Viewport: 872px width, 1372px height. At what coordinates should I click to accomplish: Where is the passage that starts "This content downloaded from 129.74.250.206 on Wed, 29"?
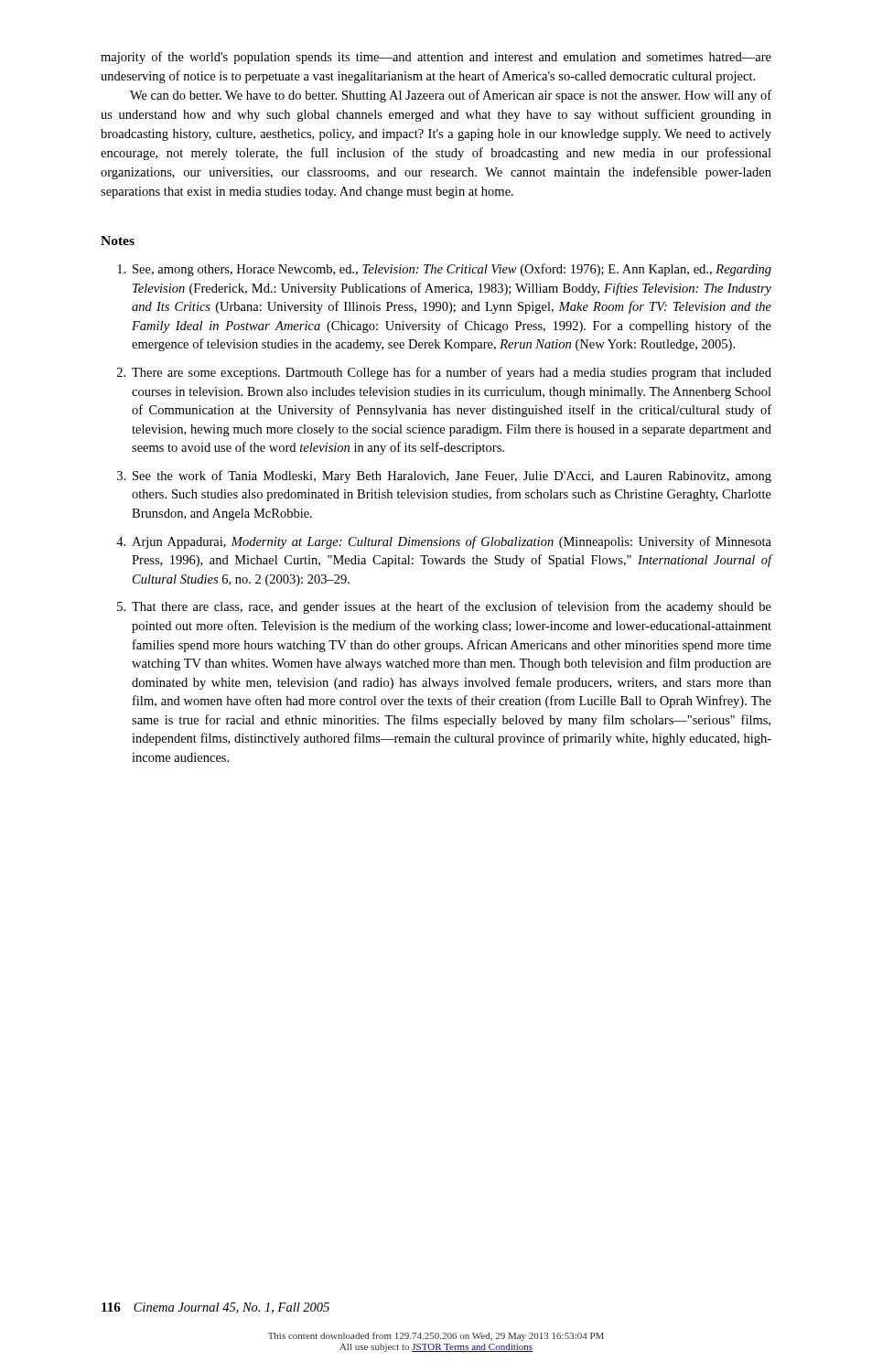click(x=436, y=1341)
